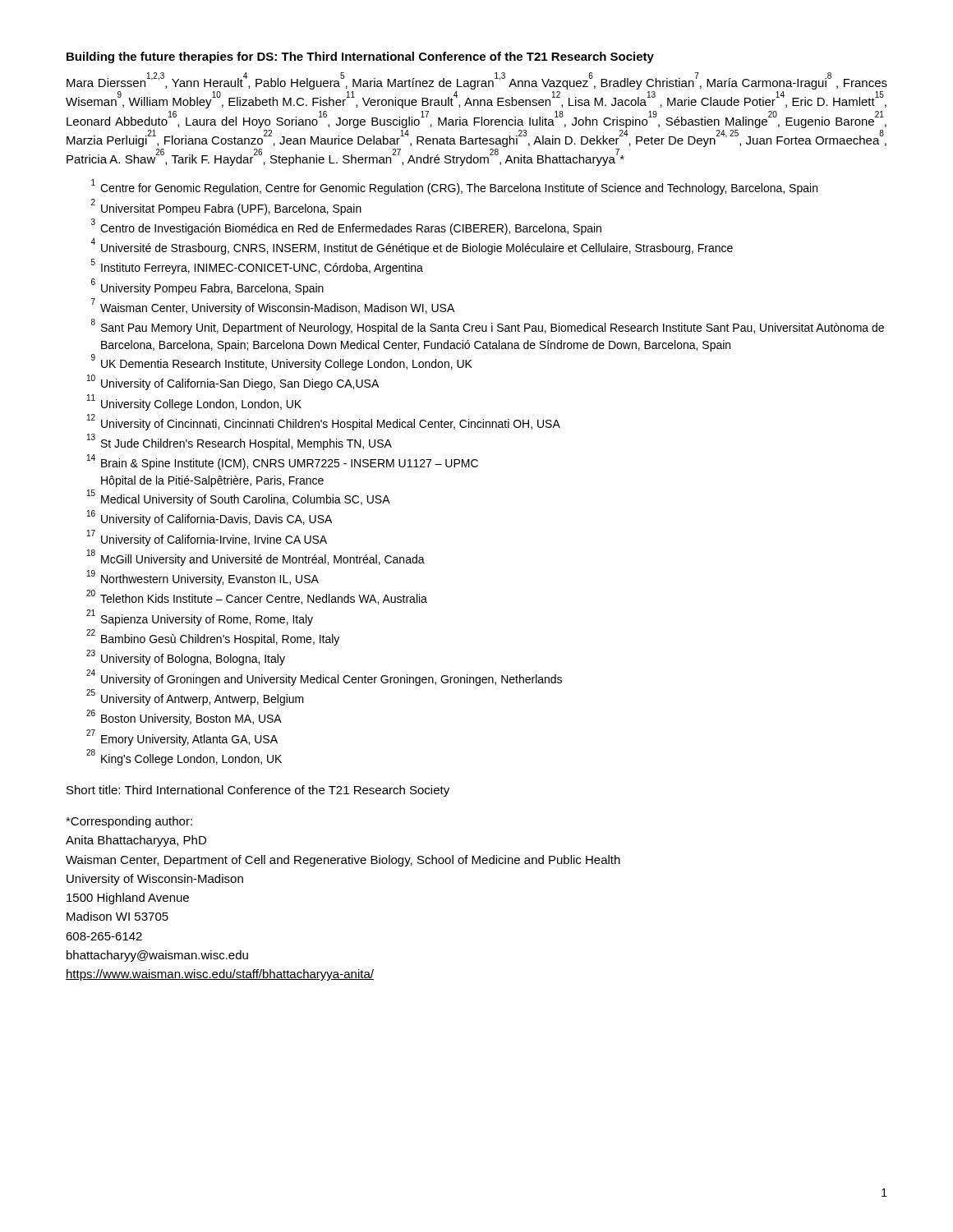Screen dimensions: 1232x953
Task: Click on the list item containing "1 Centre for Genomic Regulation, Centre"
Action: click(x=476, y=189)
